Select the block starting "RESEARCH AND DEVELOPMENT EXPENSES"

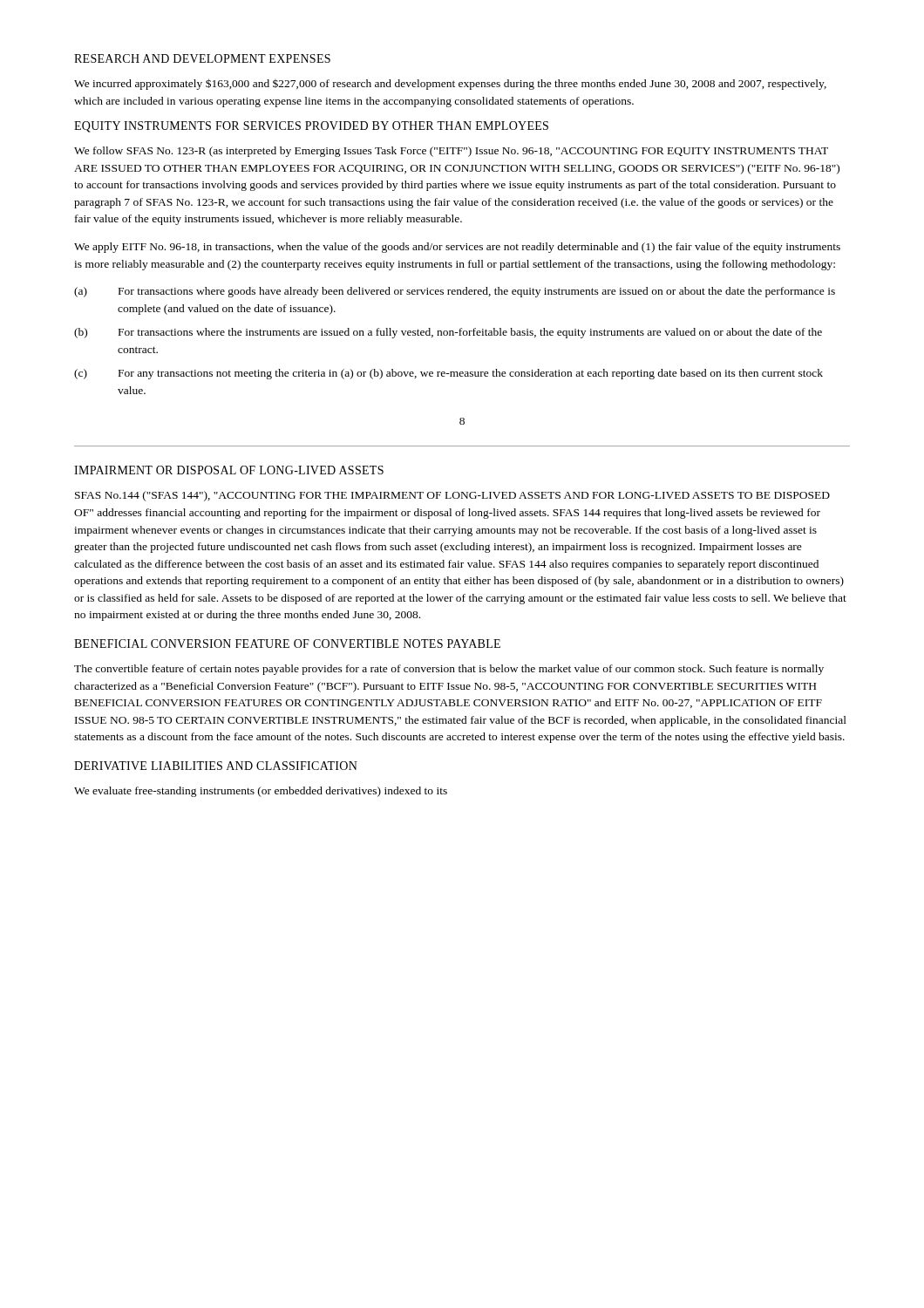[203, 59]
